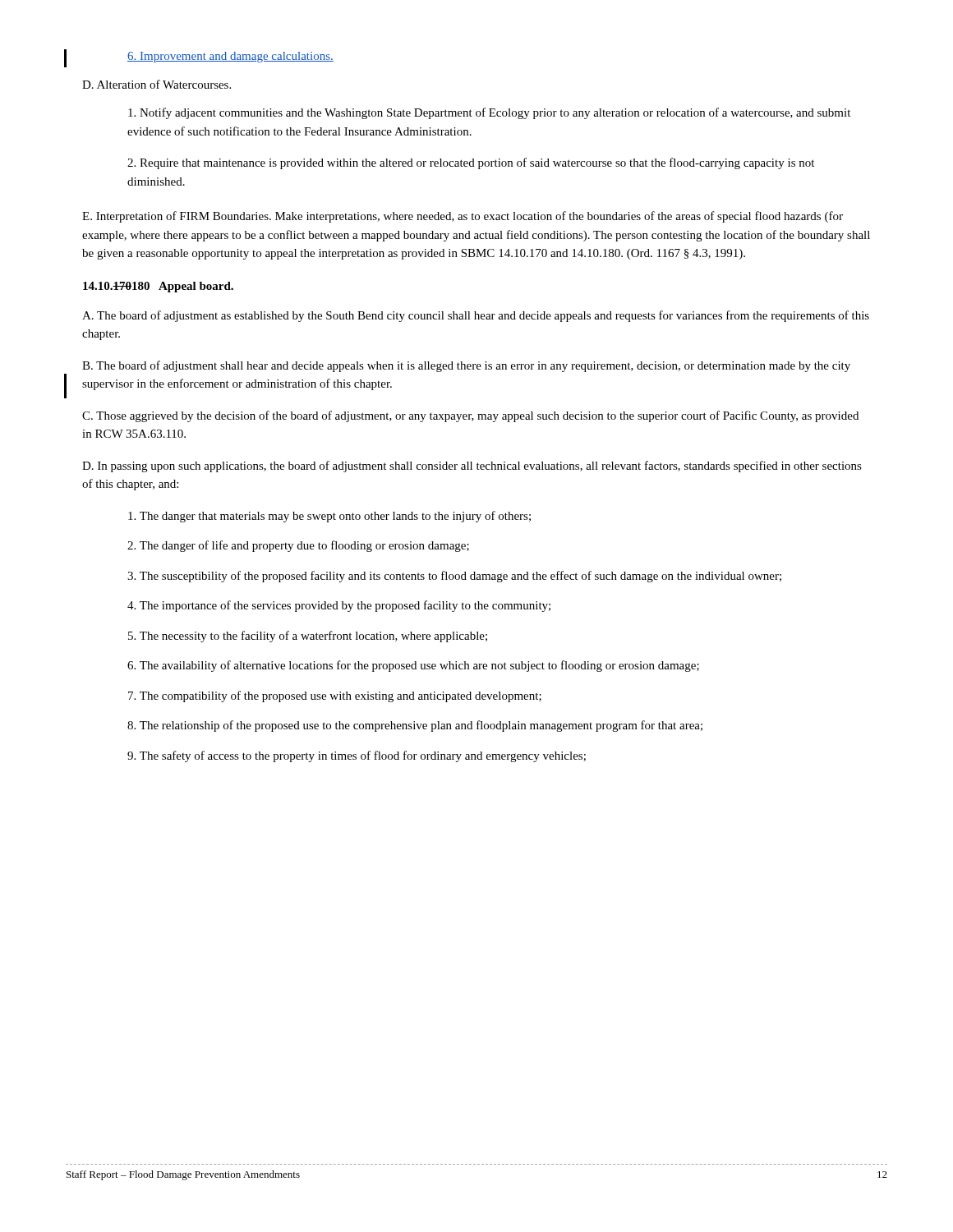Point to the block beginning "2. Require that maintenance is provided within the"
This screenshot has height=1232, width=953.
click(x=471, y=172)
